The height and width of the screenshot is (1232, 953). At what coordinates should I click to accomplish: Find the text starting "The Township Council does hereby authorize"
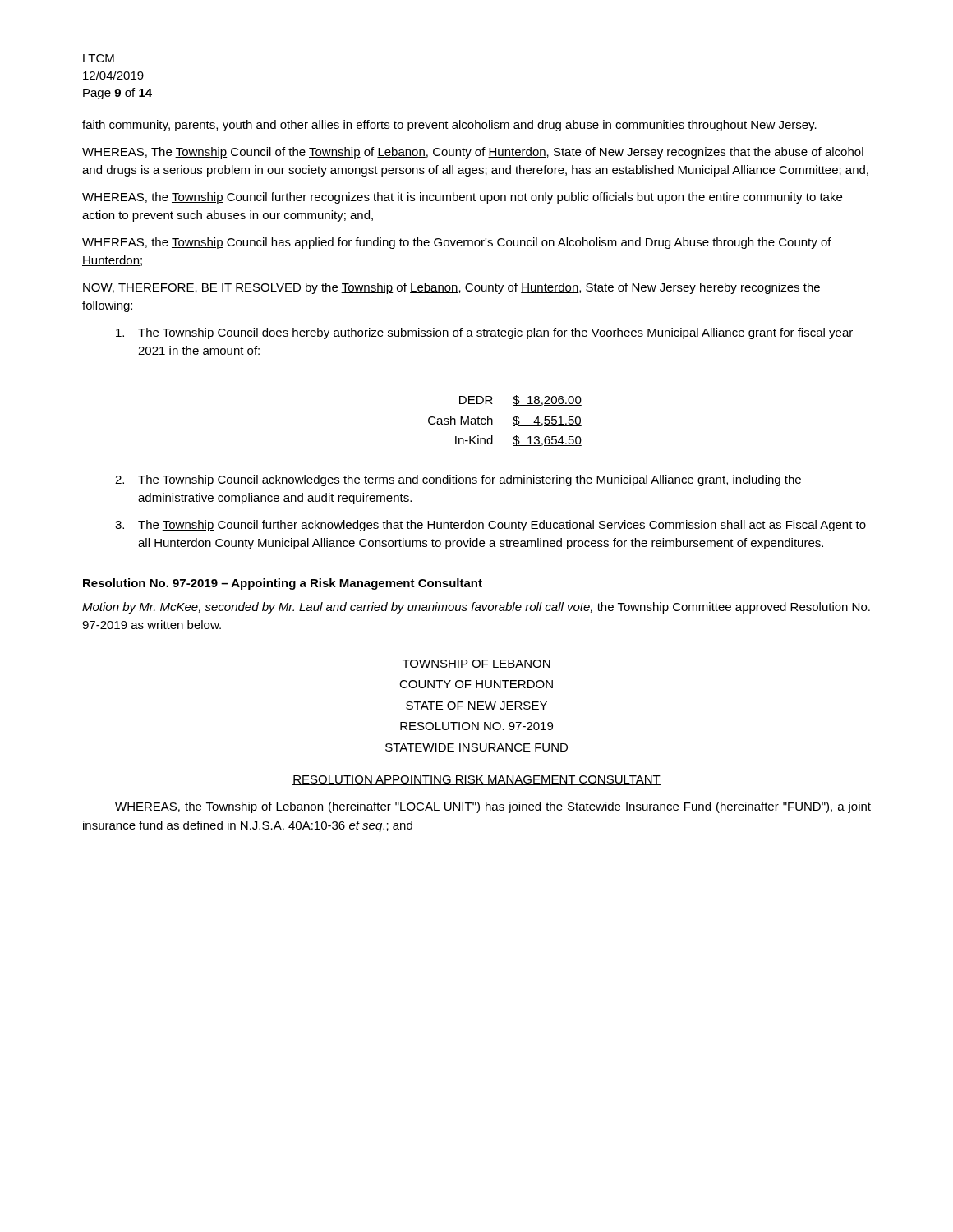(493, 393)
